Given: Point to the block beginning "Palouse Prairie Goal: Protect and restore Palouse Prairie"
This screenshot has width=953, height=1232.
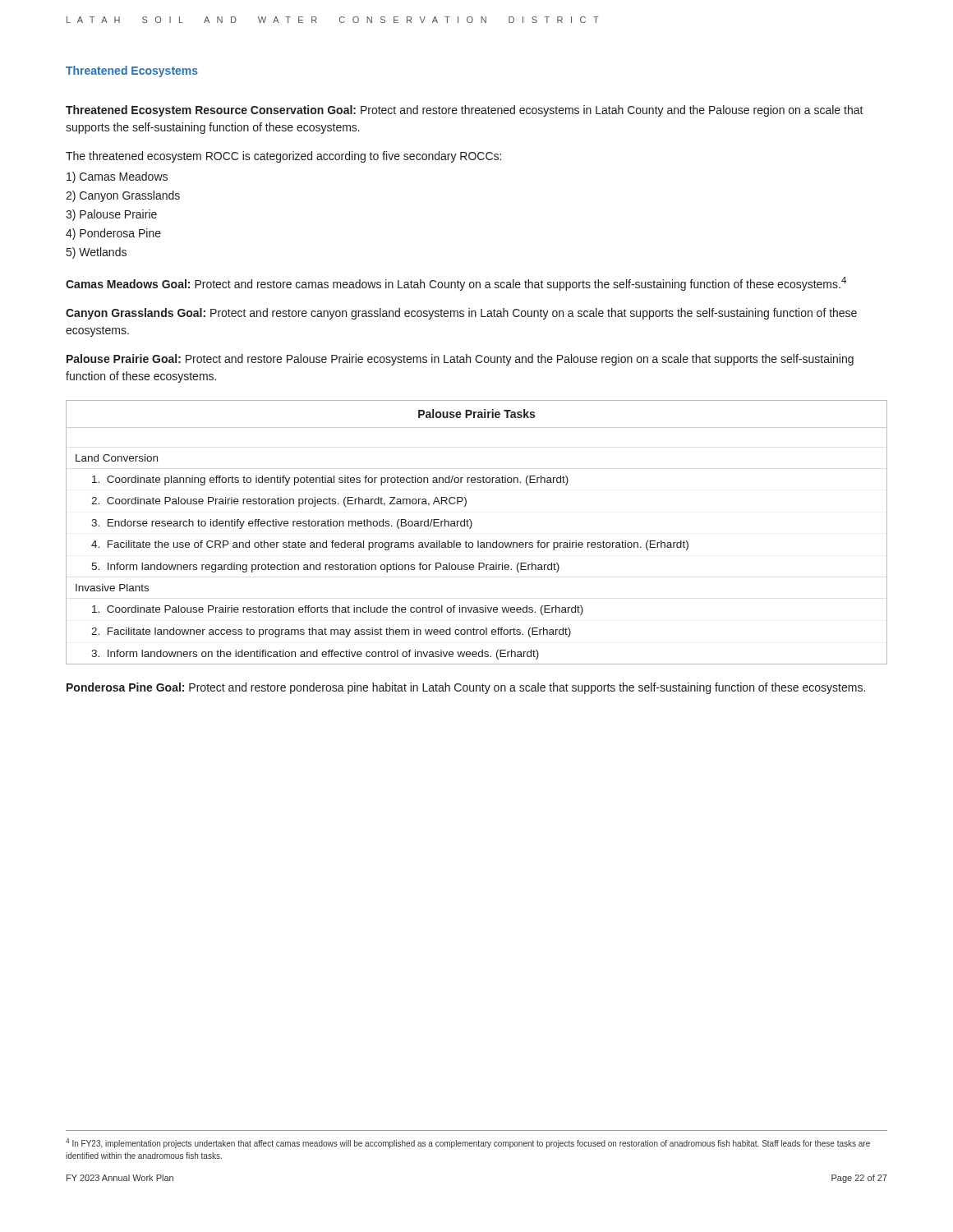Looking at the screenshot, I should [x=460, y=367].
